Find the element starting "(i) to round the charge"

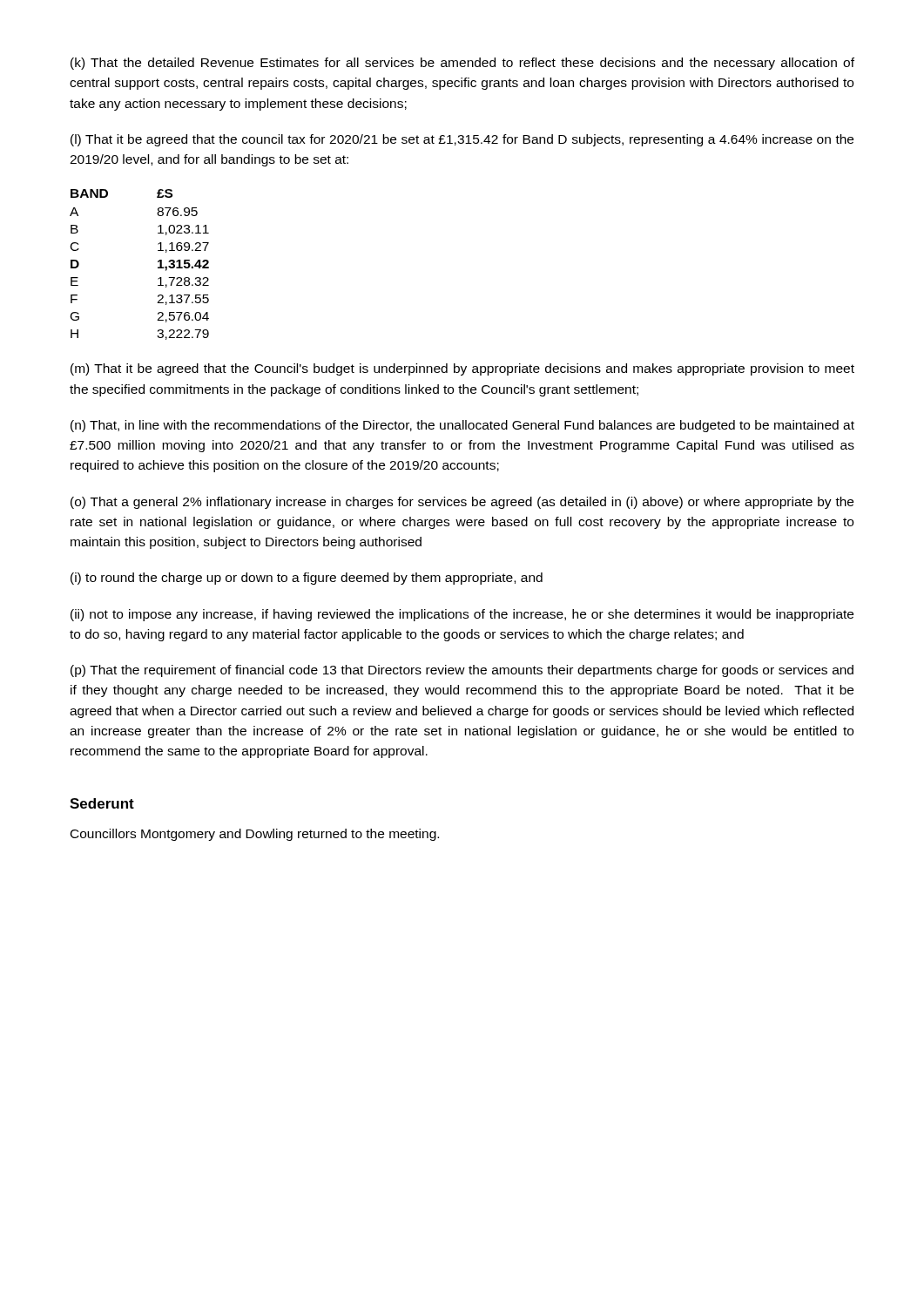[x=306, y=577]
